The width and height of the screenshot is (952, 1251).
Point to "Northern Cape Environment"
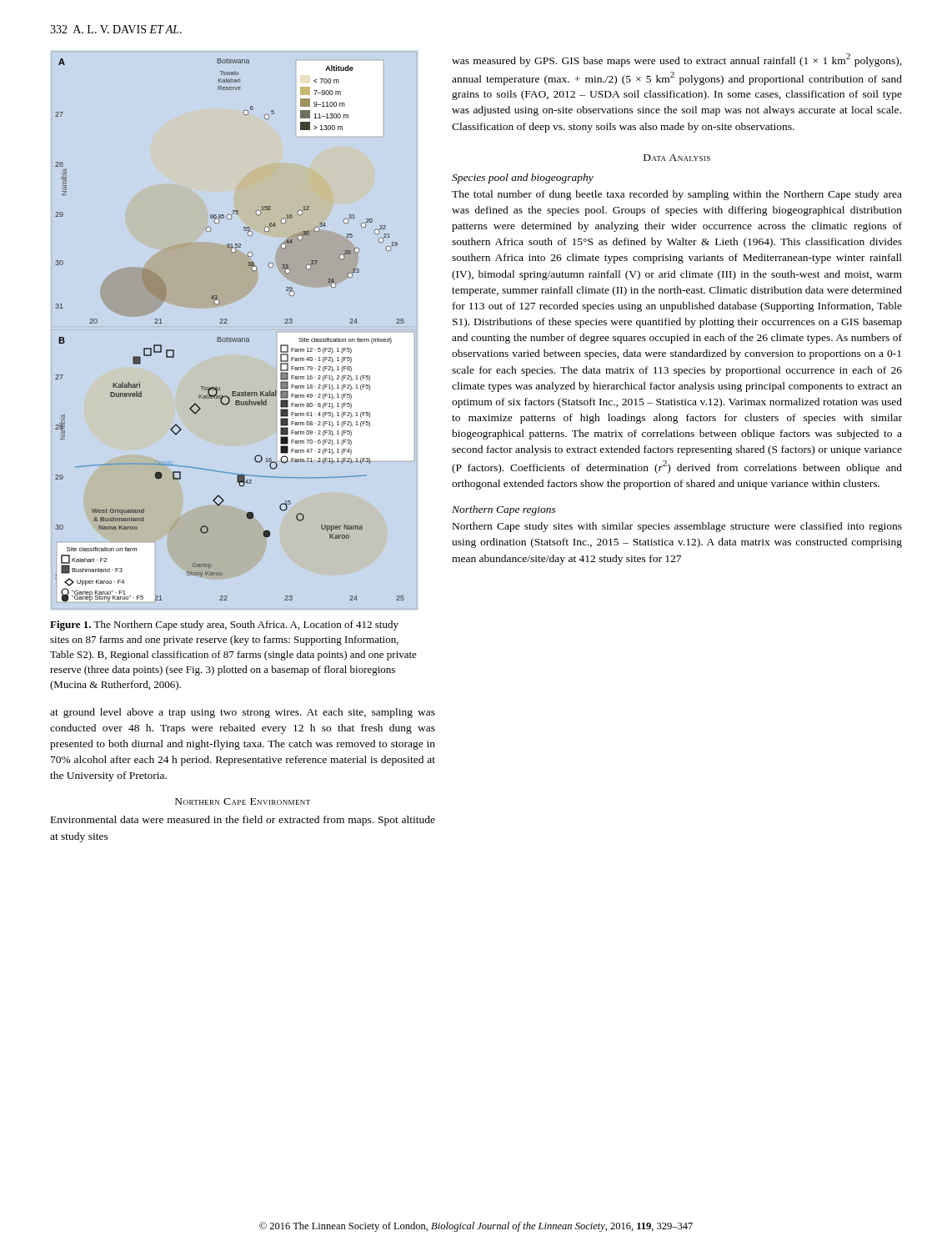(243, 801)
